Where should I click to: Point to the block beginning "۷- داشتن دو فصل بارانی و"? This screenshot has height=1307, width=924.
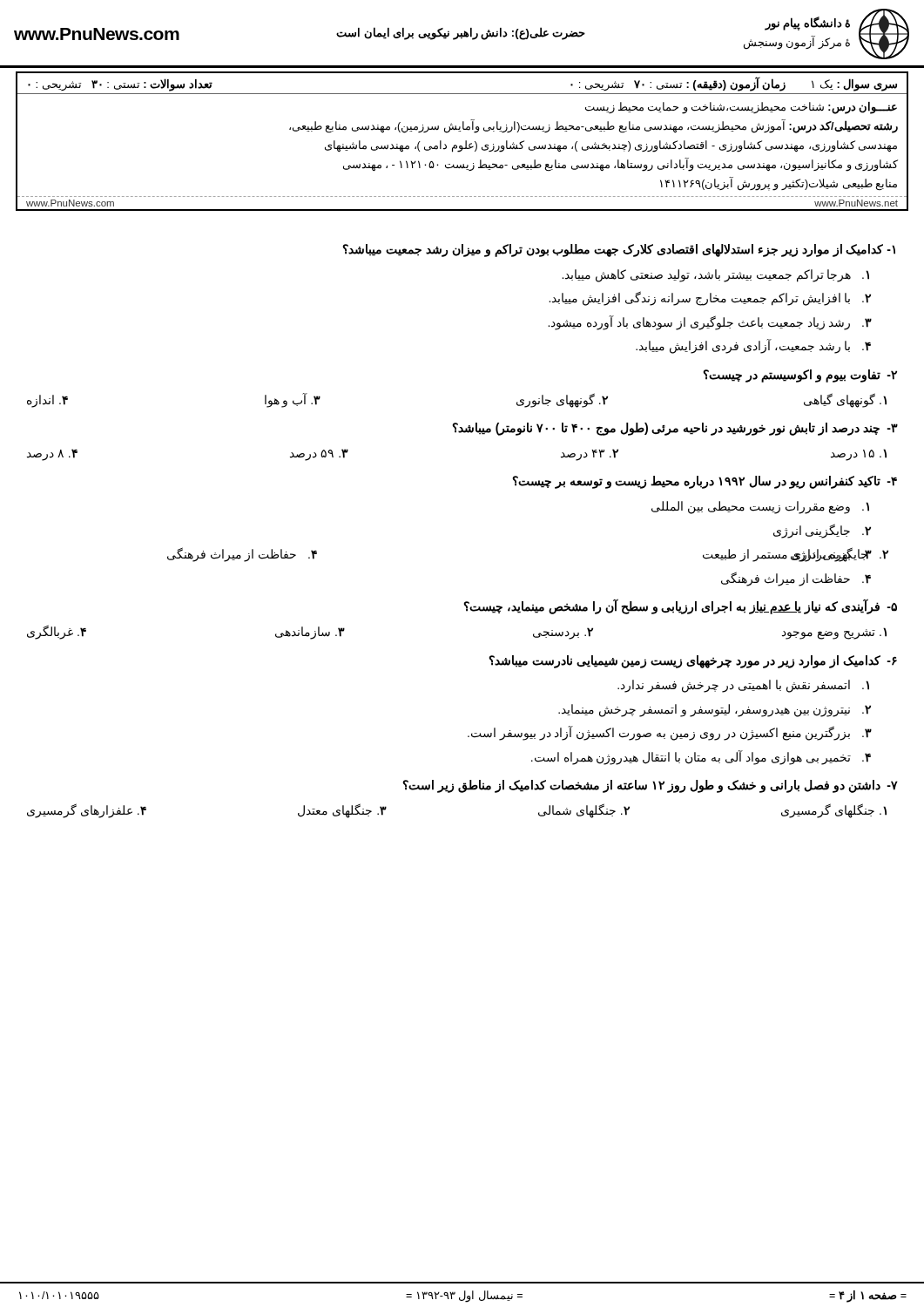[x=650, y=785]
